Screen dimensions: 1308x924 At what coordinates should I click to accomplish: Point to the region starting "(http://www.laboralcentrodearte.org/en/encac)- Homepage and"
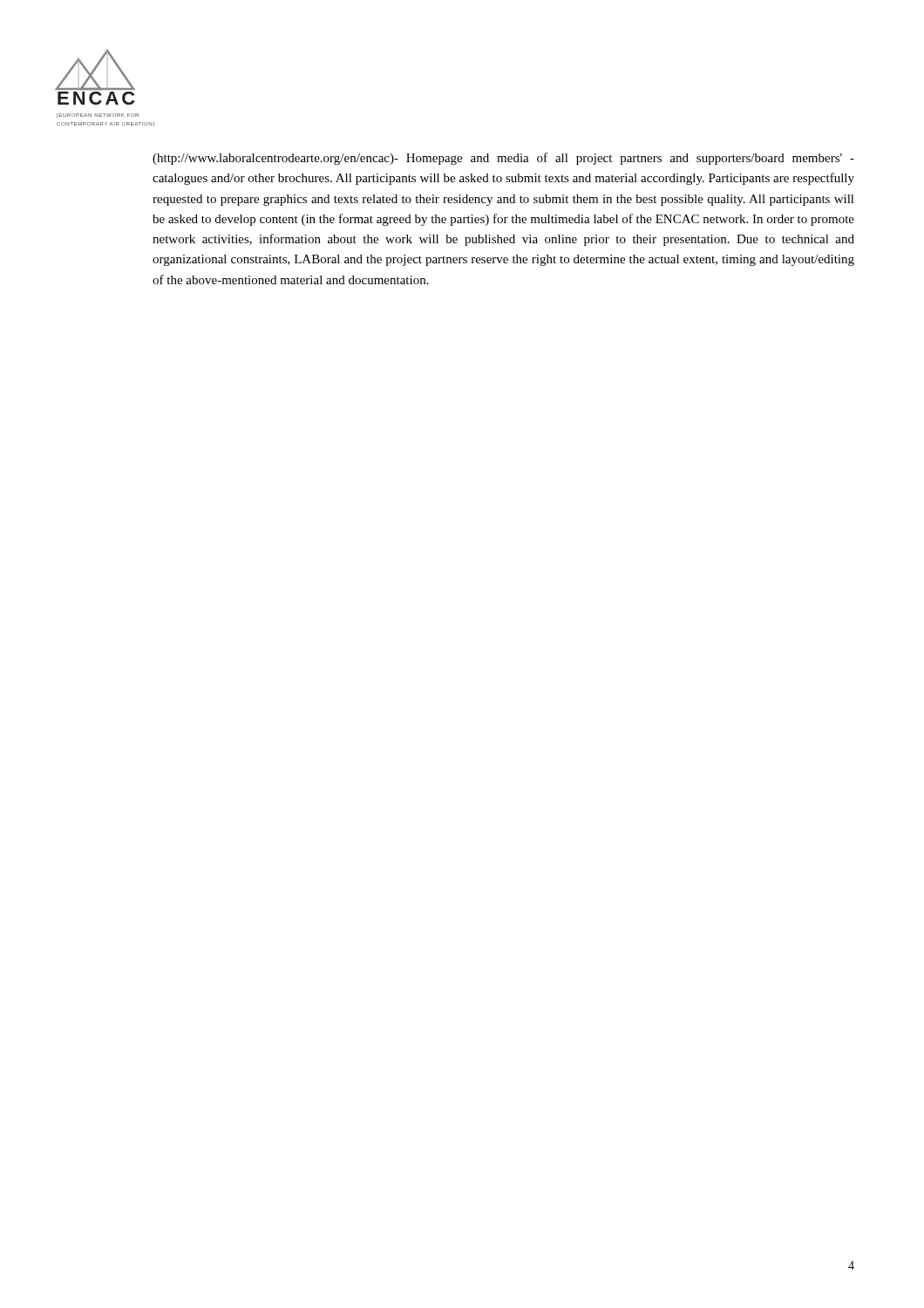(x=503, y=219)
